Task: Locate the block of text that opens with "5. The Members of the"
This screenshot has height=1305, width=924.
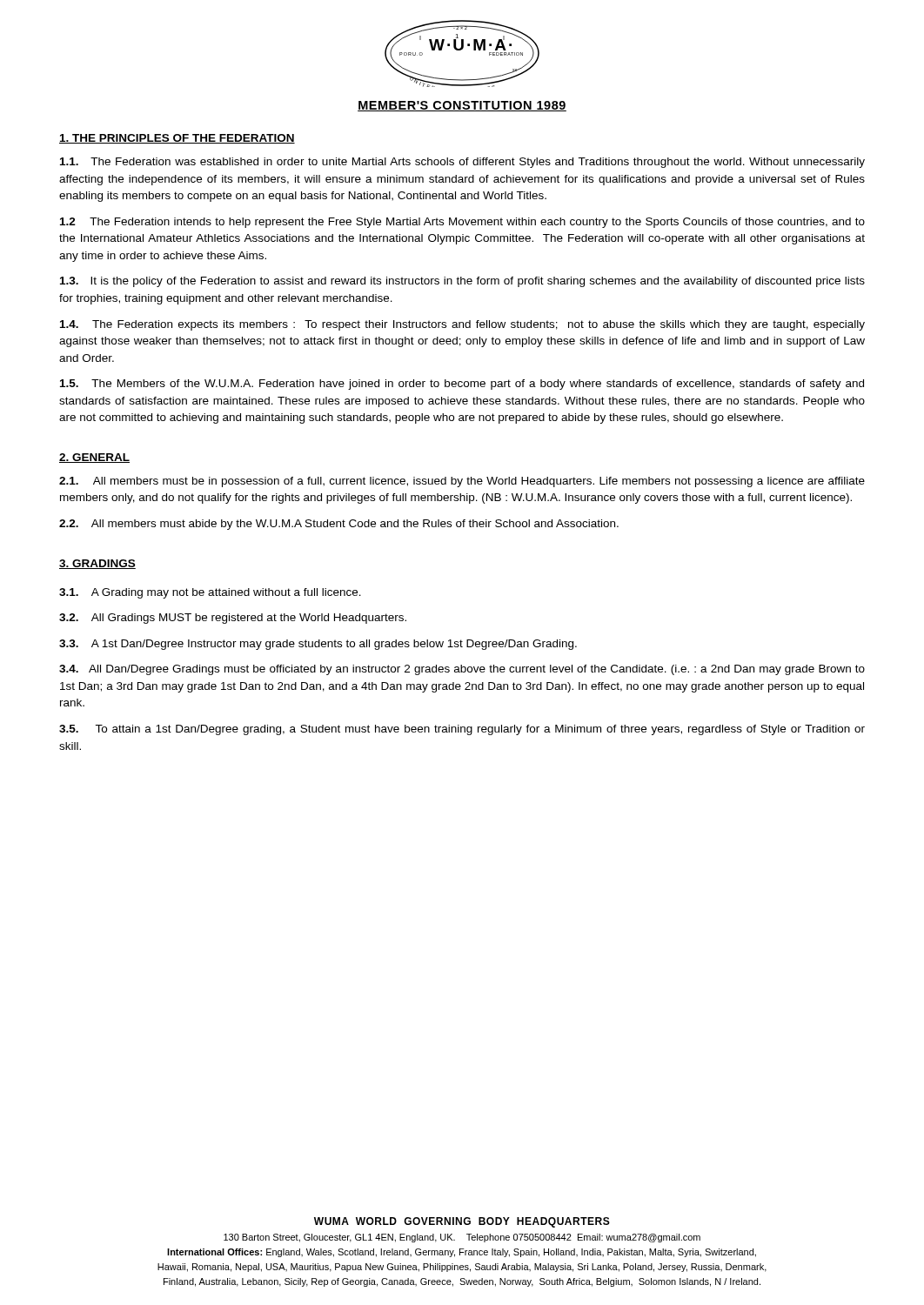Action: pos(462,400)
